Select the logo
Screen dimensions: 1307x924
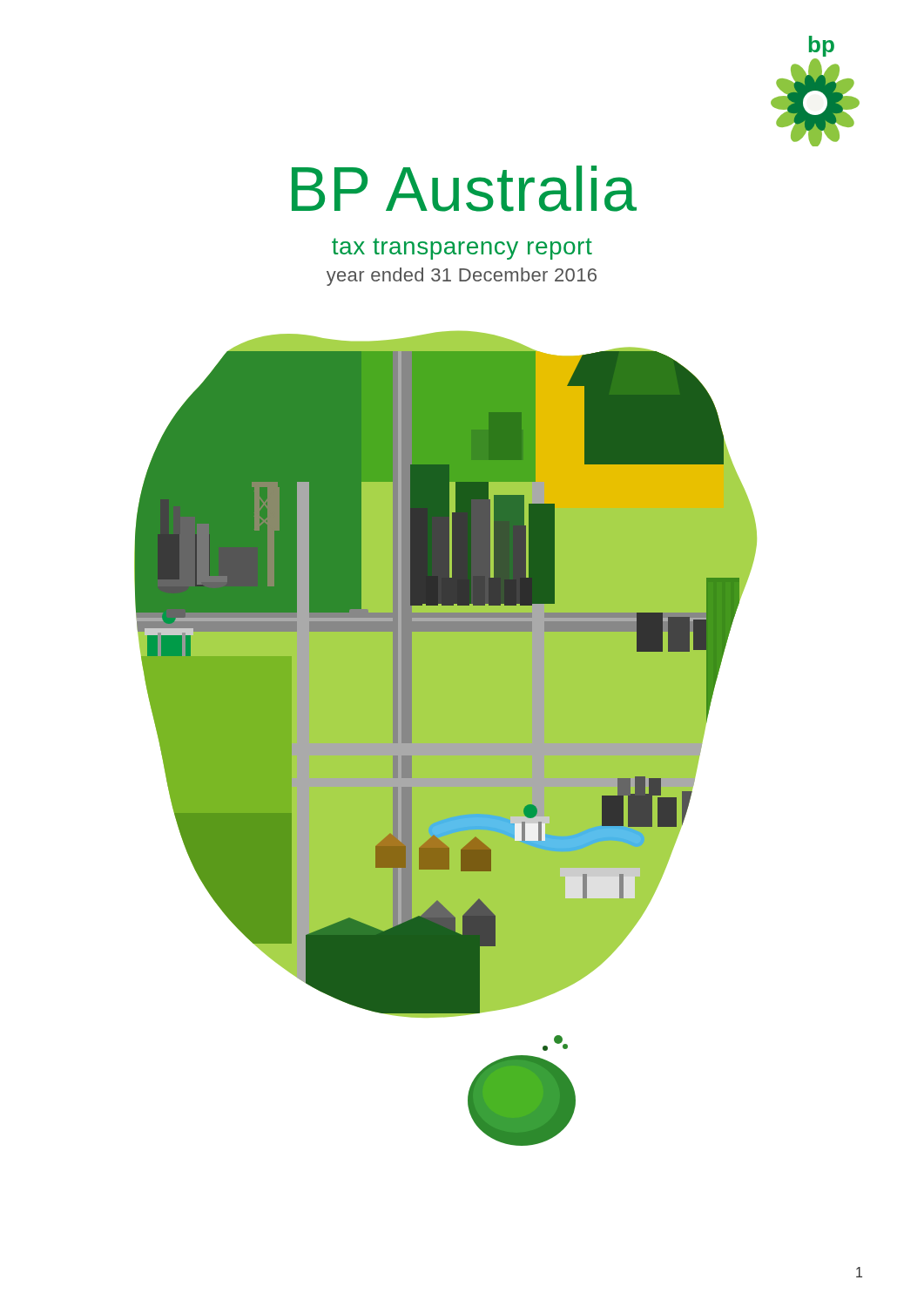click(815, 90)
